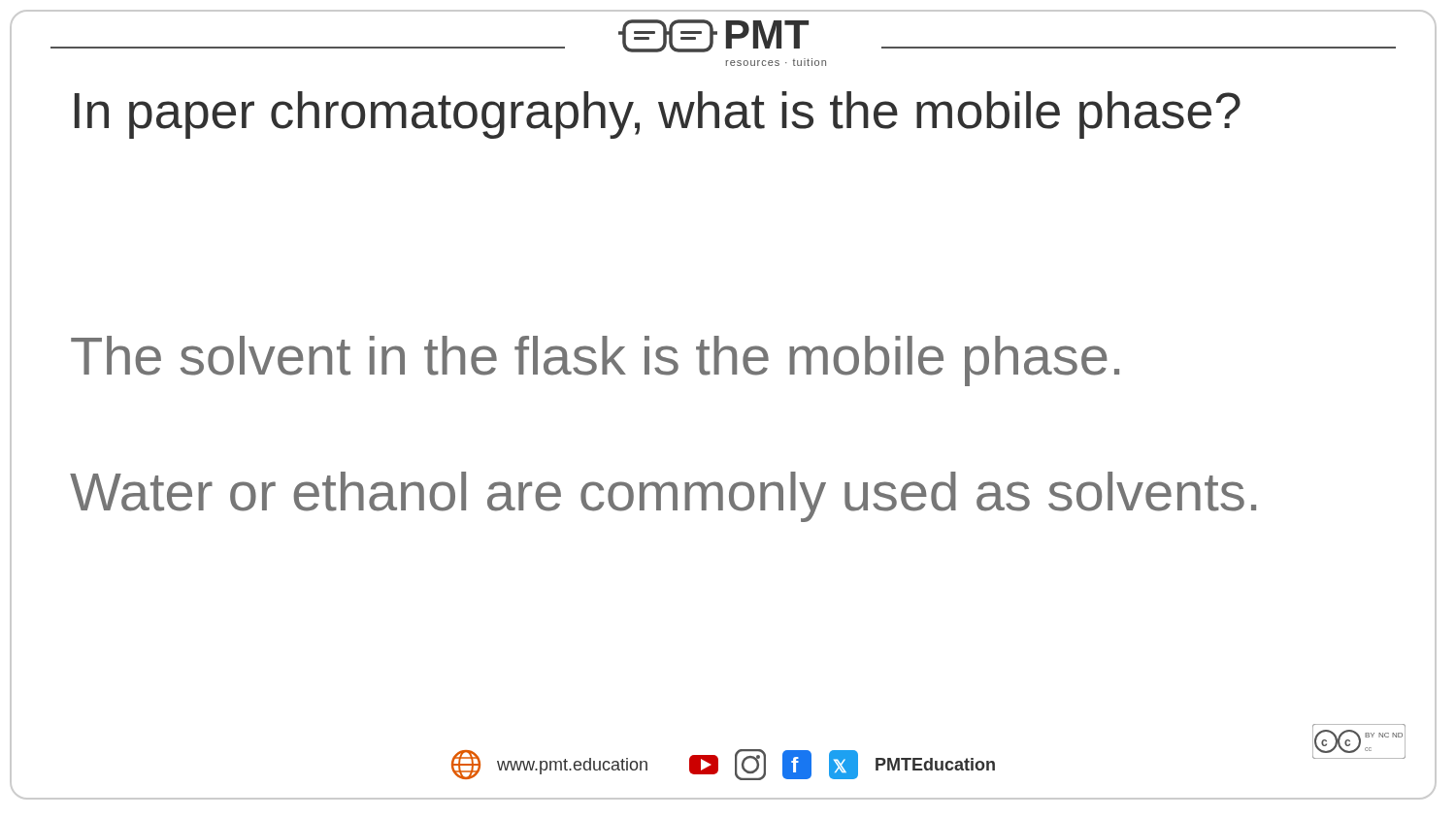Where is the passage that starts "Water or ethanol are commonly"?
This screenshot has height=819, width=1456.
coord(666,491)
